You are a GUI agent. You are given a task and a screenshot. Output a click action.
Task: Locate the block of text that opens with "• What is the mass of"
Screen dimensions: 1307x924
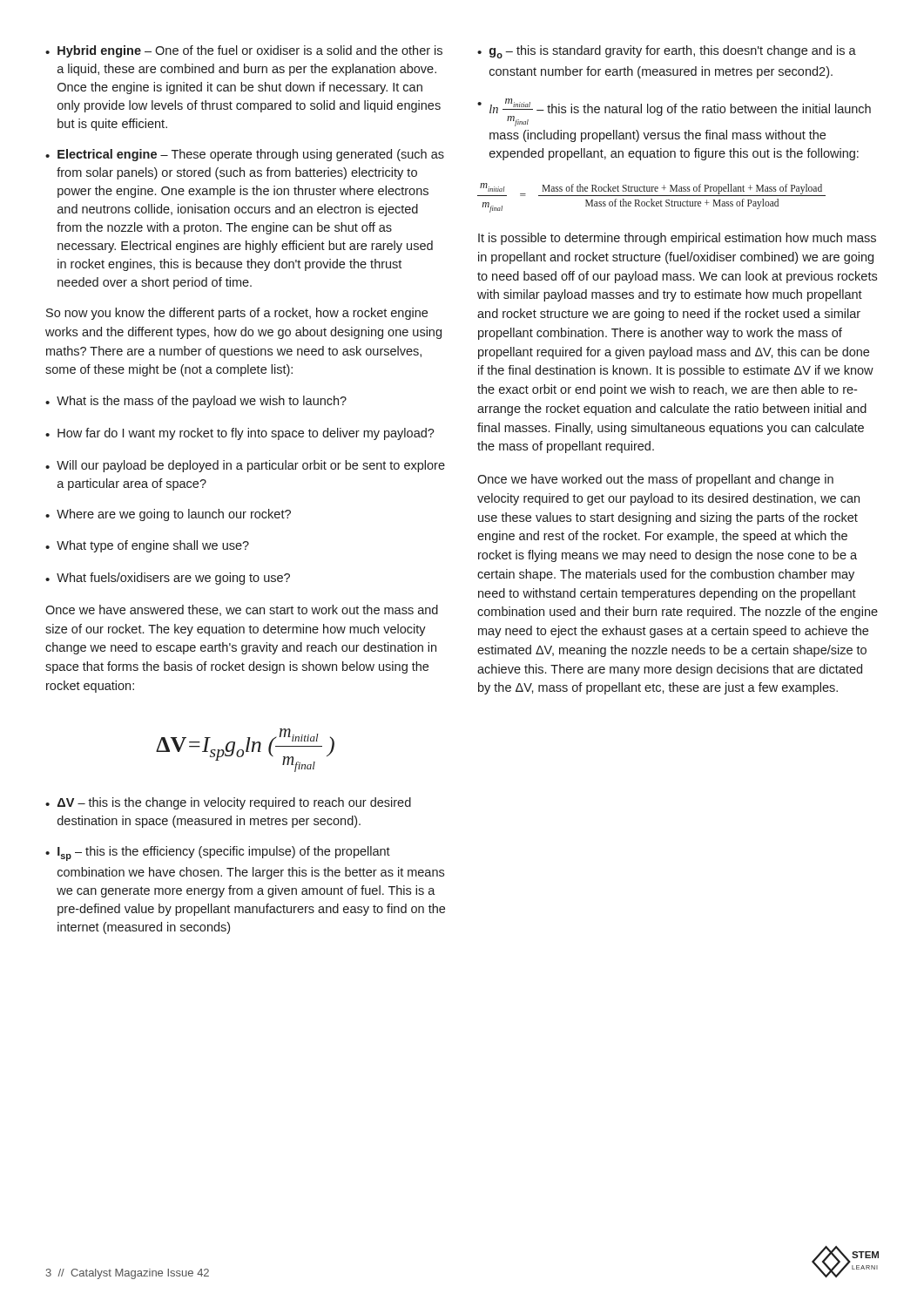pos(196,402)
